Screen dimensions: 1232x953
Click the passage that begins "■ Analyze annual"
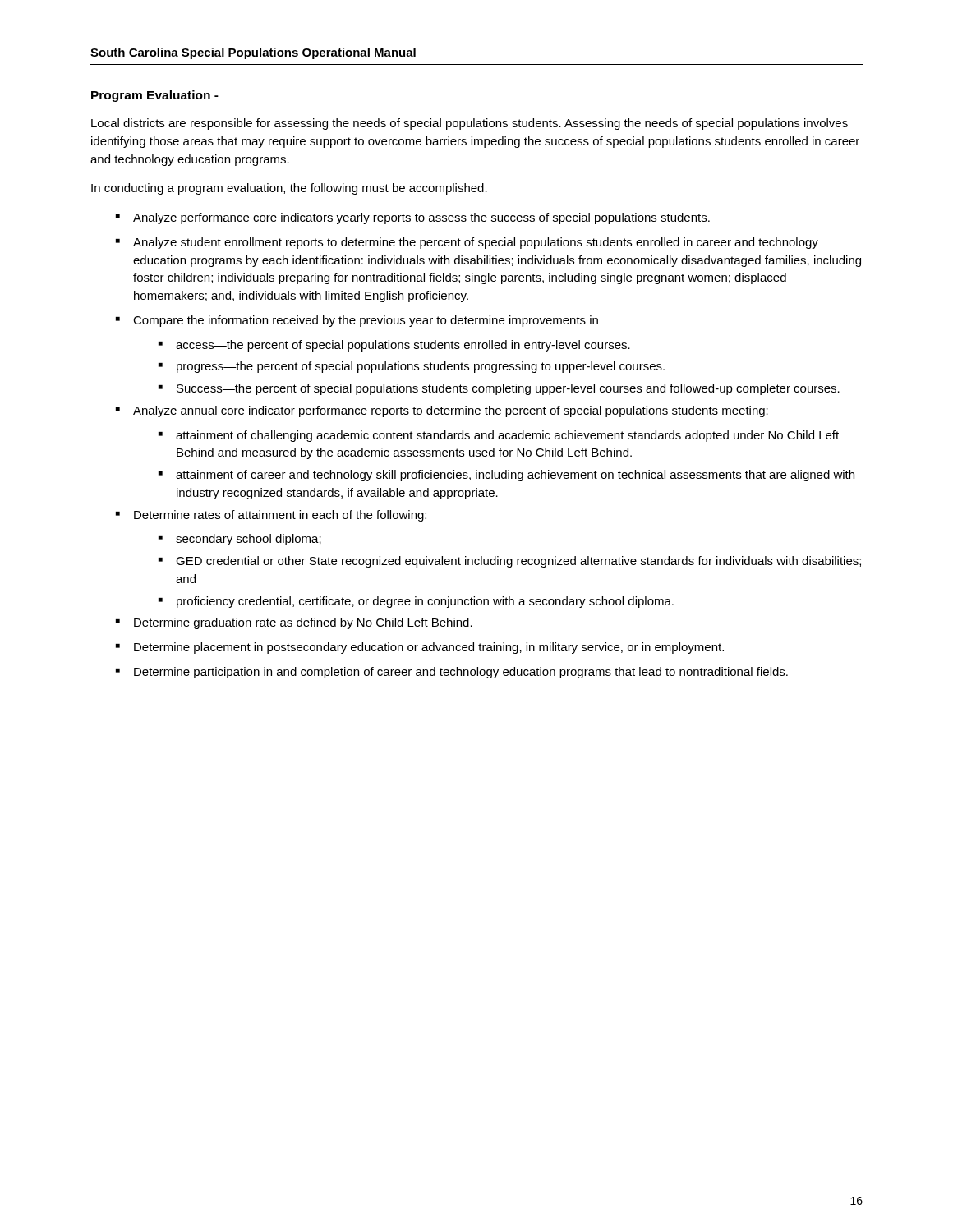tap(489, 410)
